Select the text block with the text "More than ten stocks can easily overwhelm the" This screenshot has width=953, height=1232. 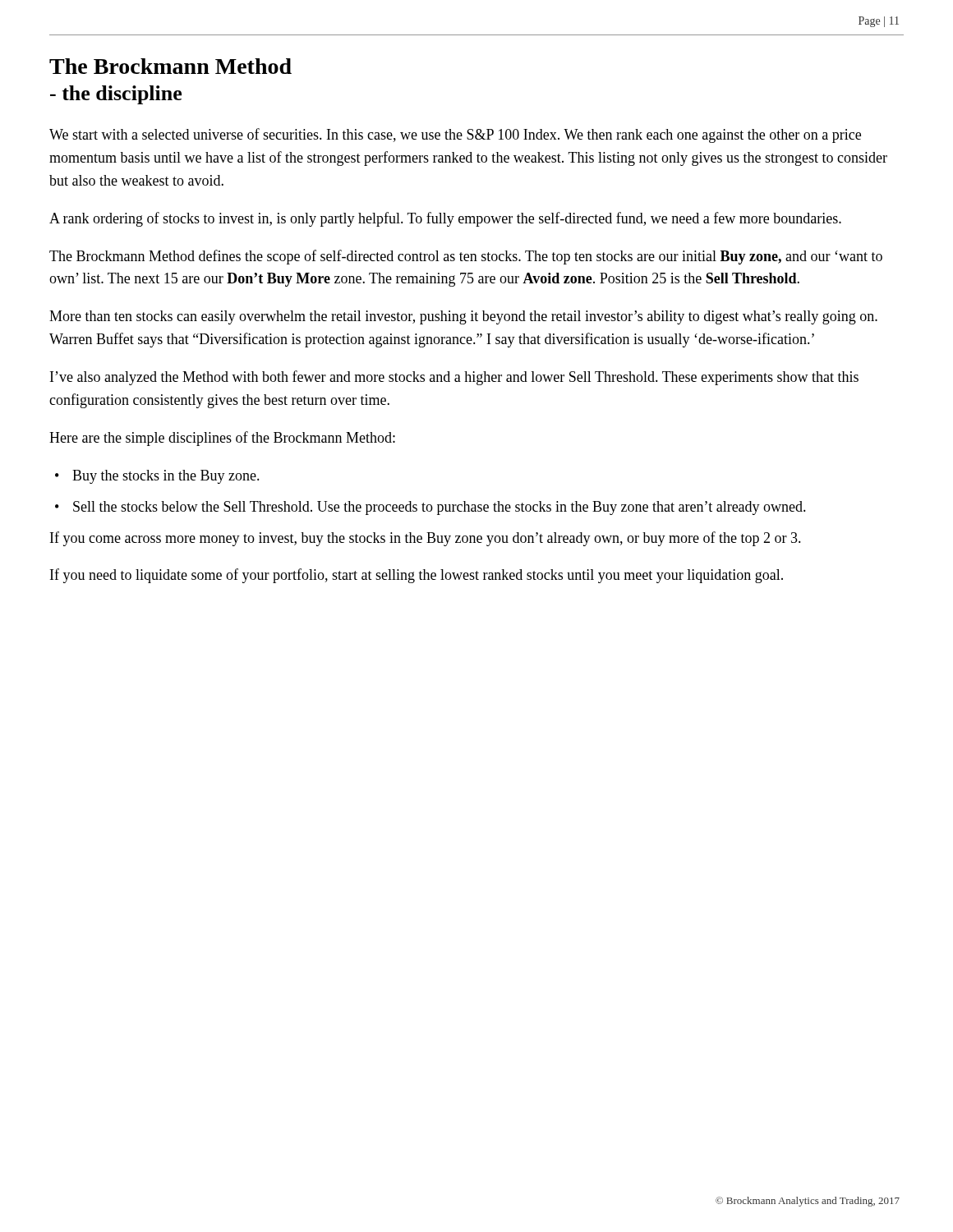pyautogui.click(x=464, y=328)
